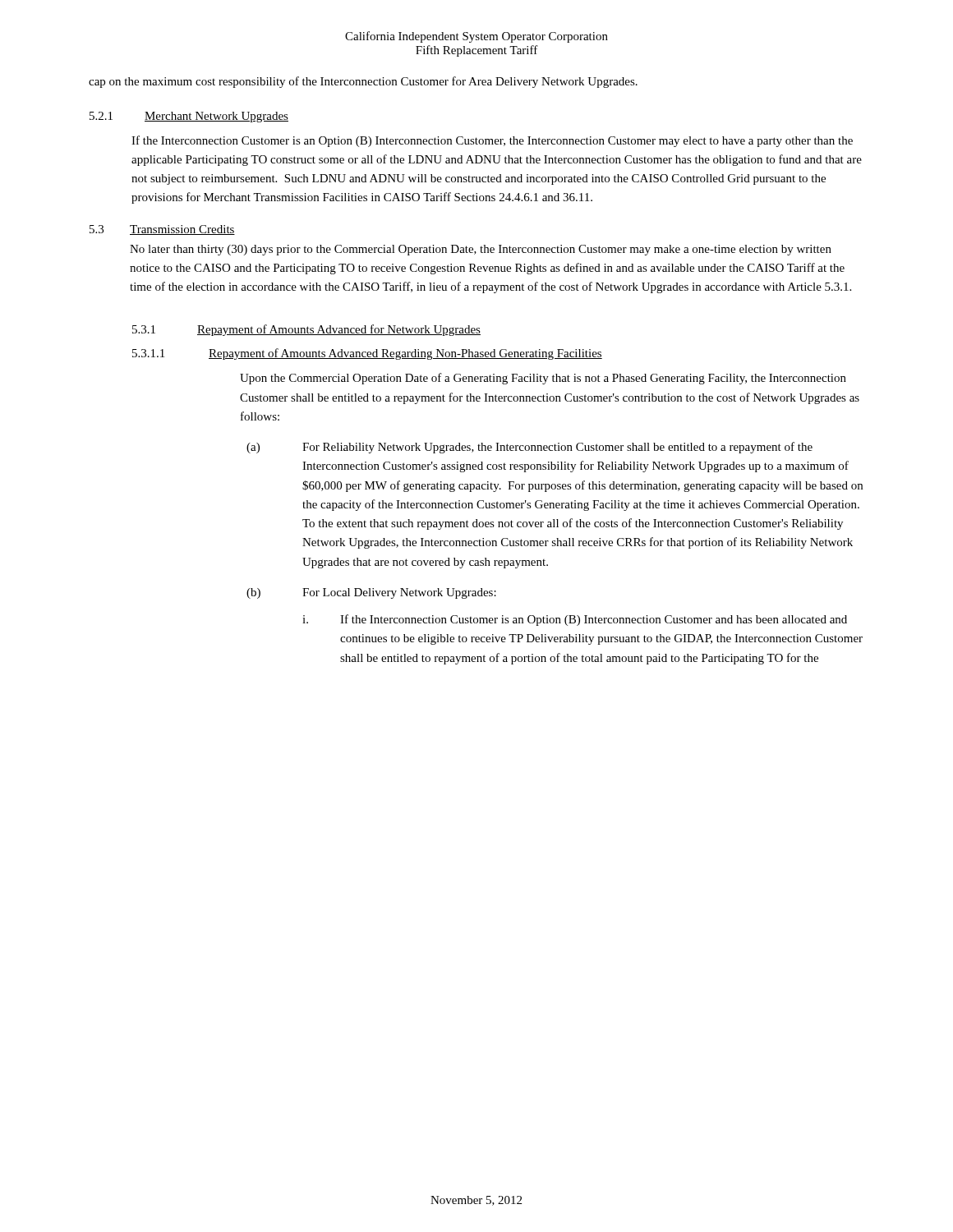953x1232 pixels.
Task: Find the section header that says "Transmission Credits"
Action: point(182,229)
